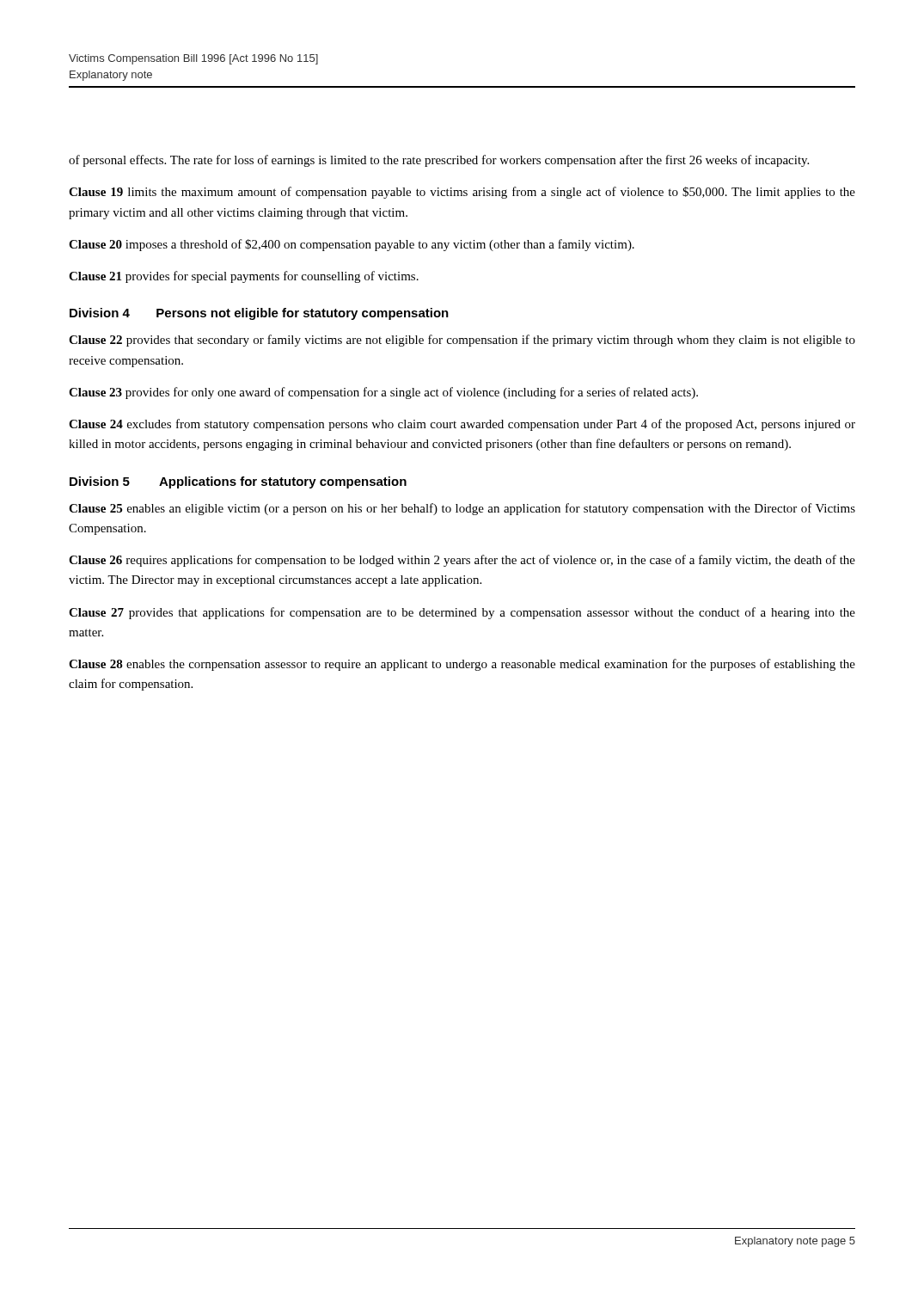
Task: Find the text block that reads "Clause 23 provides for only"
Action: tap(384, 392)
